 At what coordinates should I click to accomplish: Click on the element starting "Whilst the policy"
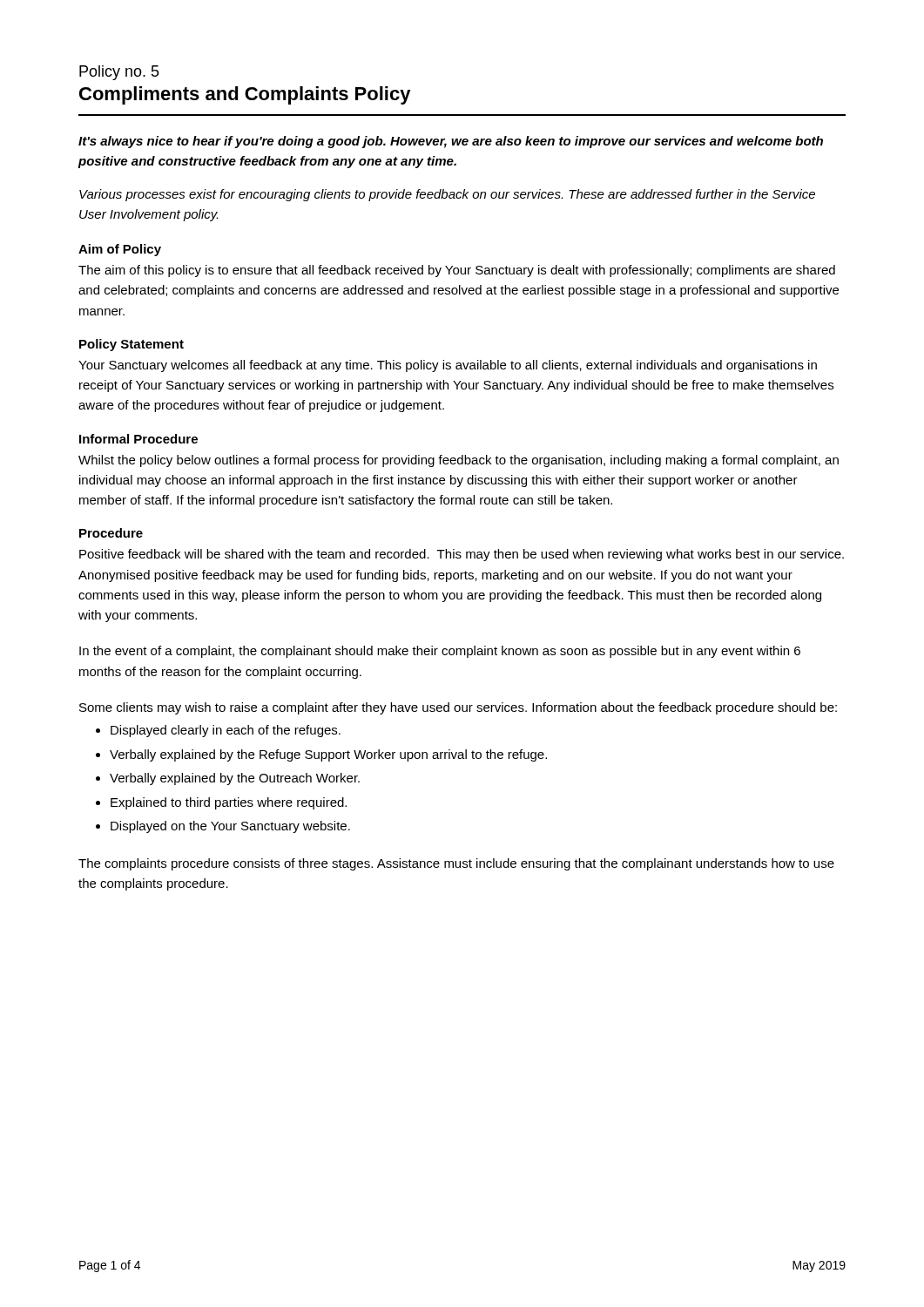[x=459, y=479]
